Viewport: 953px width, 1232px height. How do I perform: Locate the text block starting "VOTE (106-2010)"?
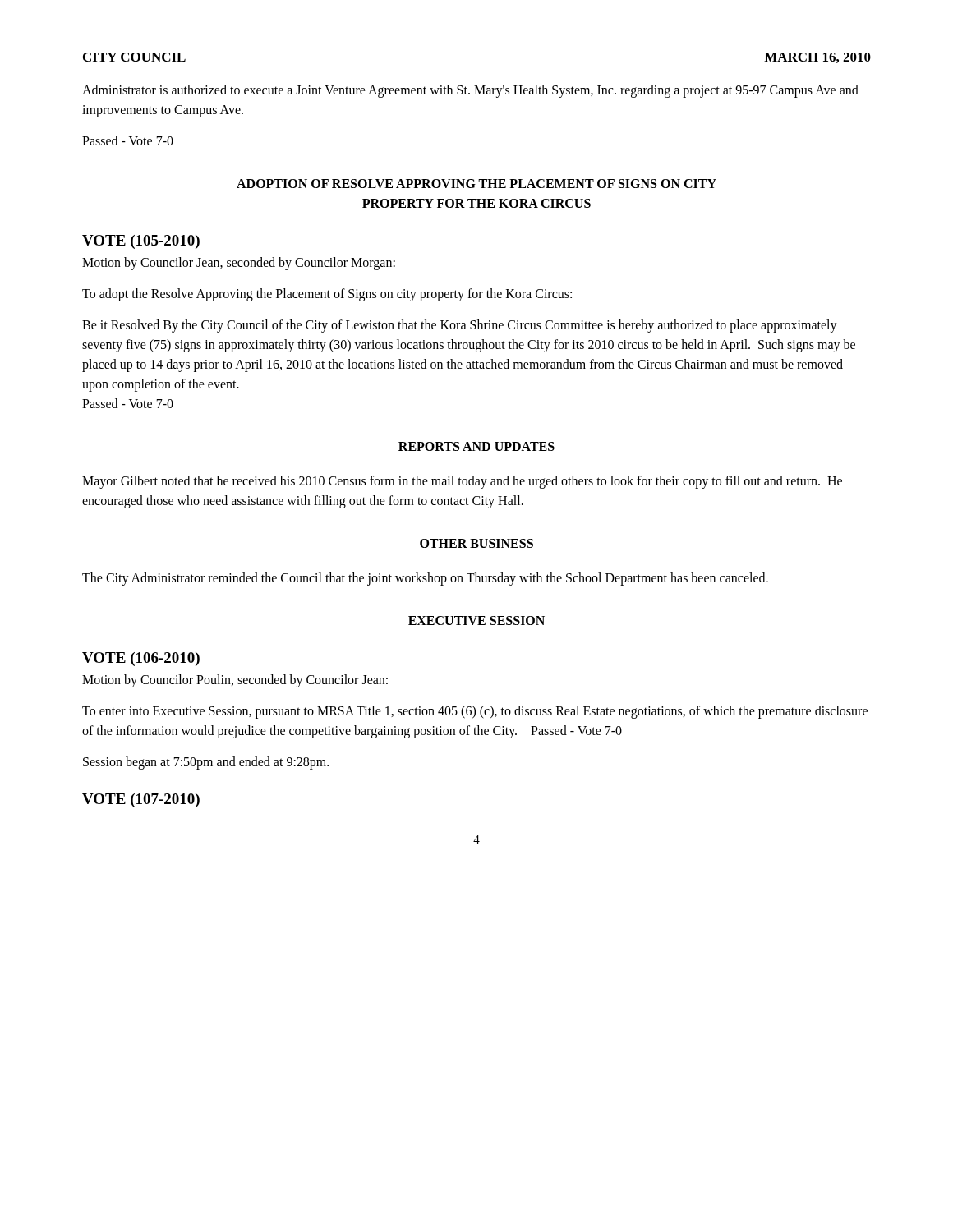coord(141,658)
